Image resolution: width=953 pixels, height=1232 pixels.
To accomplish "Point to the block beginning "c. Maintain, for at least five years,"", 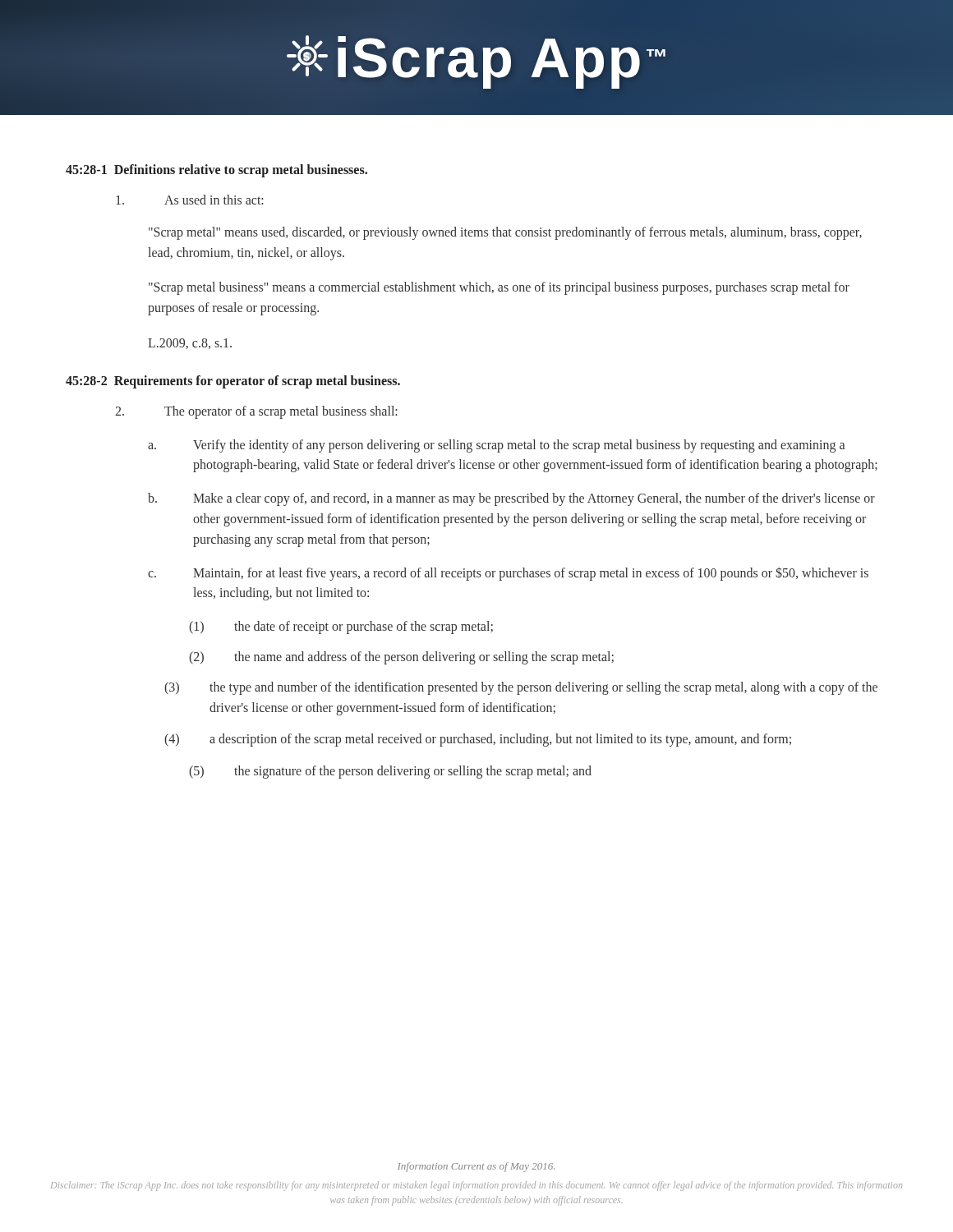I will point(518,583).
